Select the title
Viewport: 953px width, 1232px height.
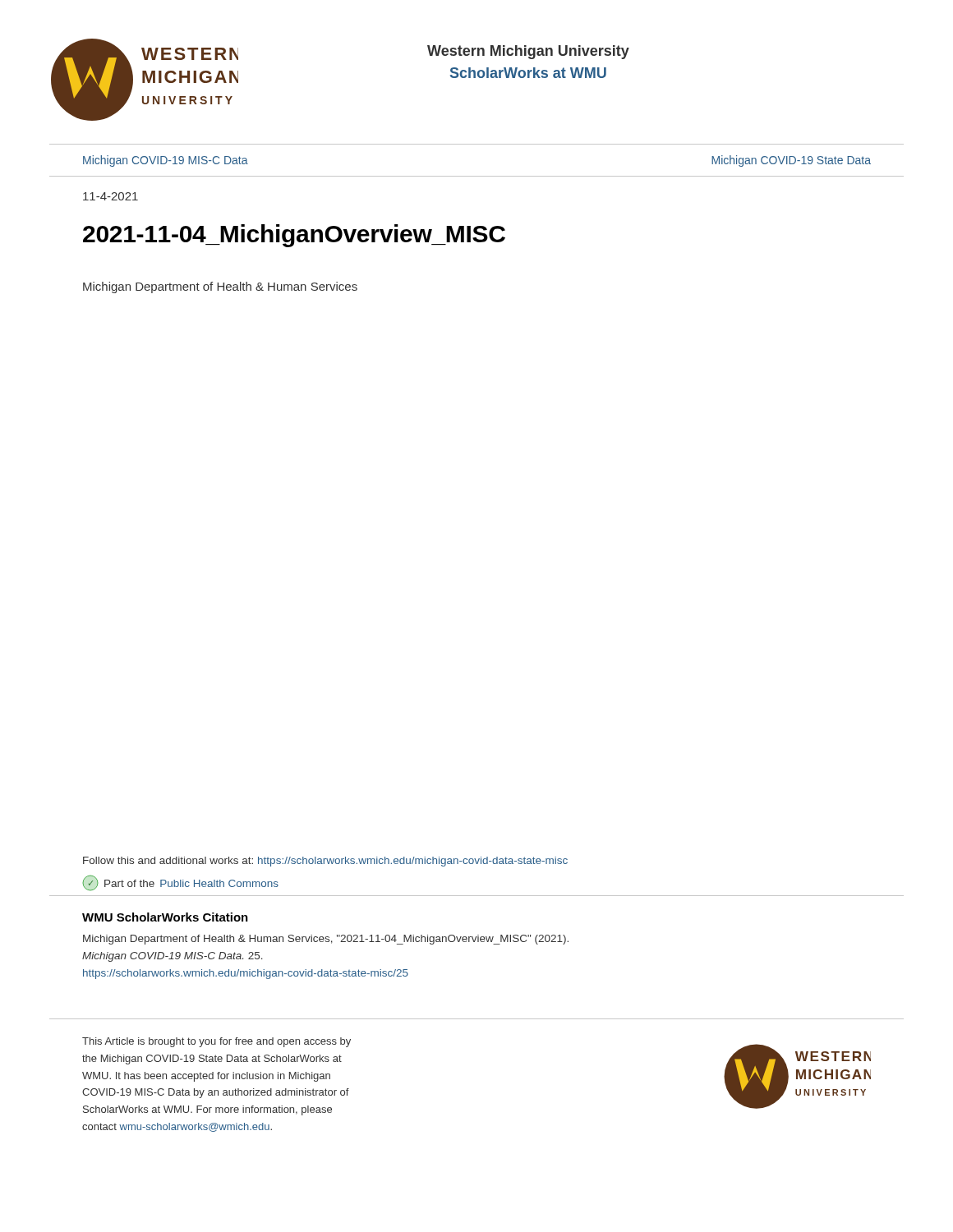[294, 234]
